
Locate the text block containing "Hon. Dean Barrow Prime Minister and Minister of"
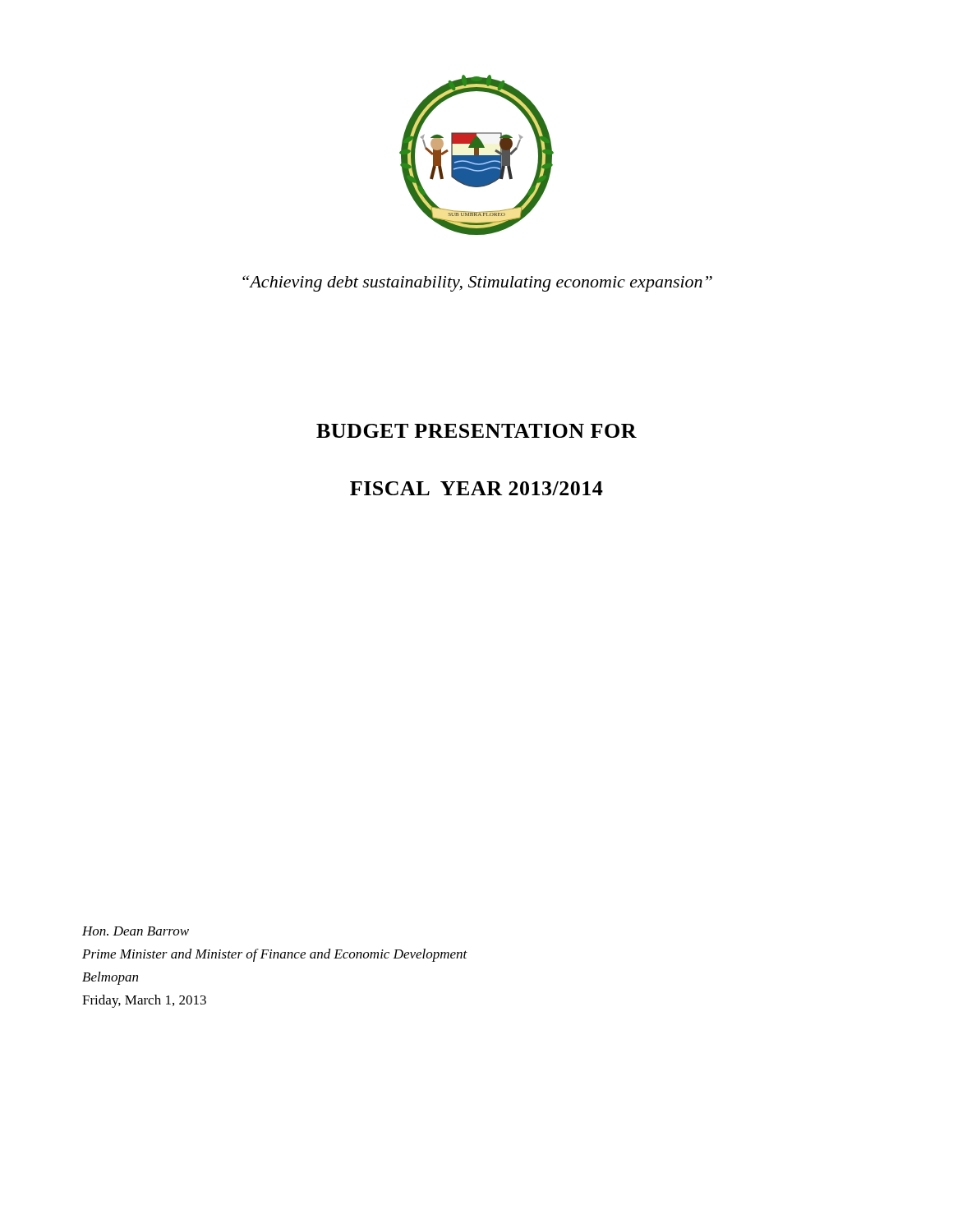click(x=275, y=966)
